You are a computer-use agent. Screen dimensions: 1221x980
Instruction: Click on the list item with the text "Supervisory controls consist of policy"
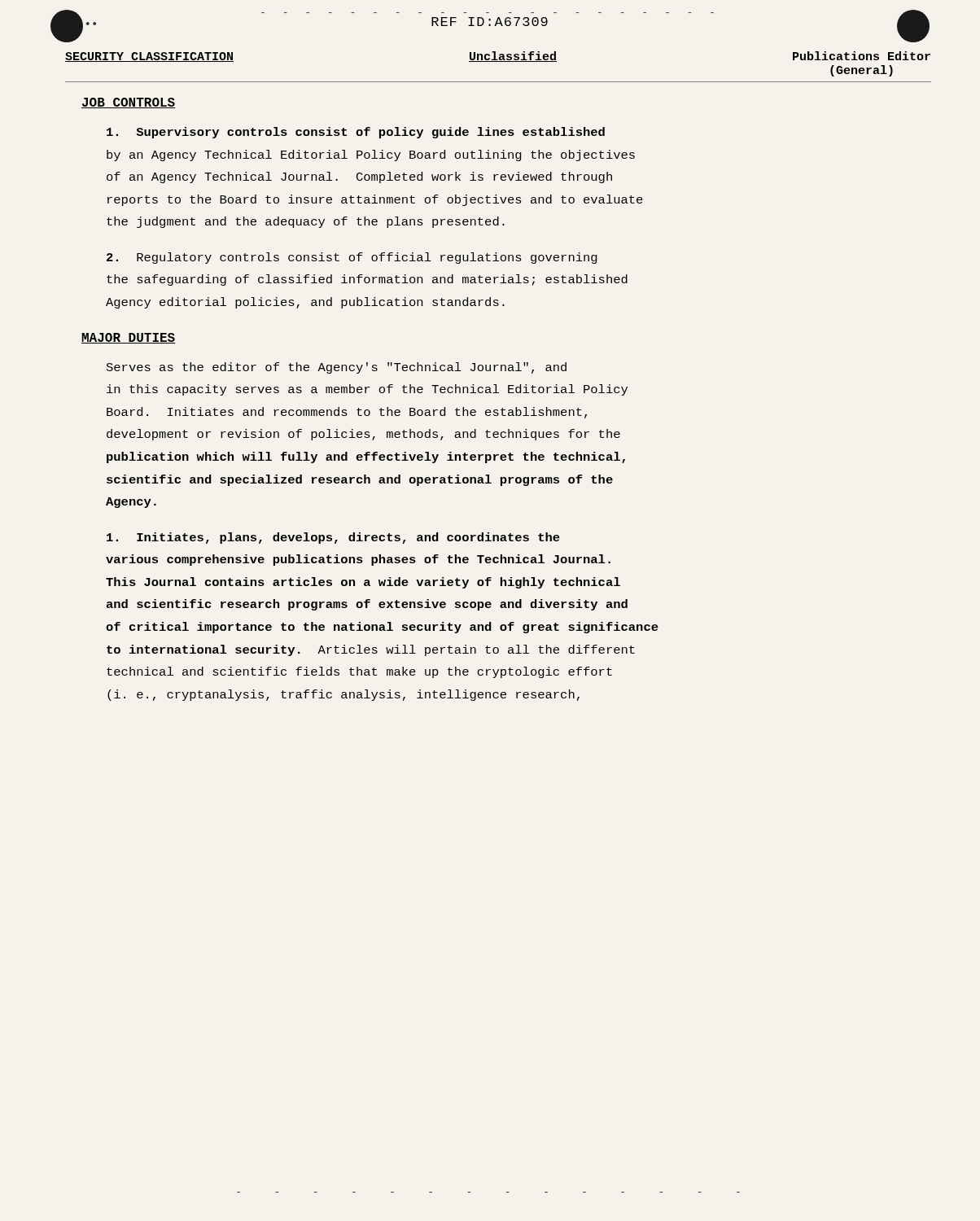(x=375, y=178)
